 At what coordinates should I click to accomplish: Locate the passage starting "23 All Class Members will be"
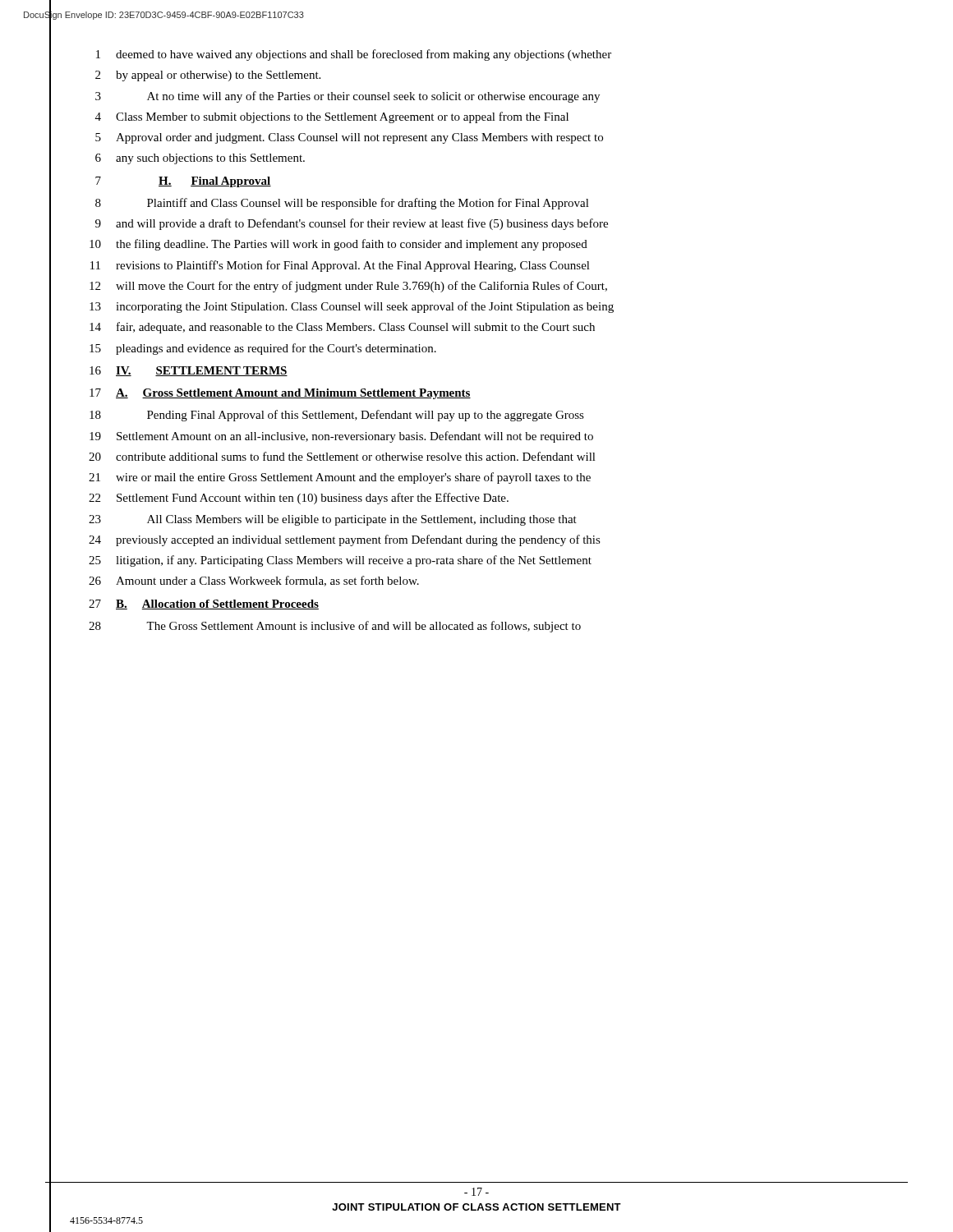(489, 519)
